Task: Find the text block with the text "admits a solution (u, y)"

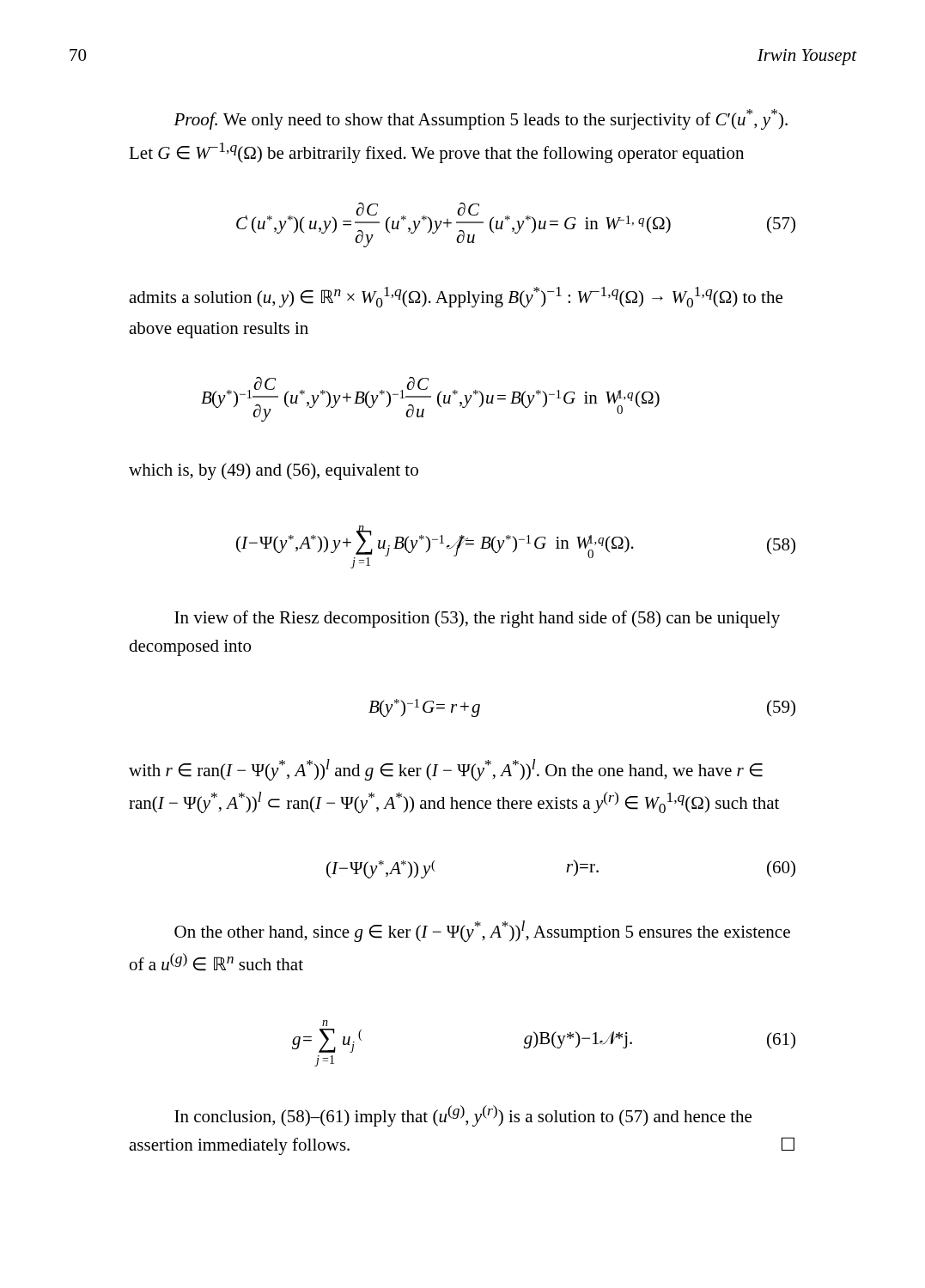Action: click(x=456, y=311)
